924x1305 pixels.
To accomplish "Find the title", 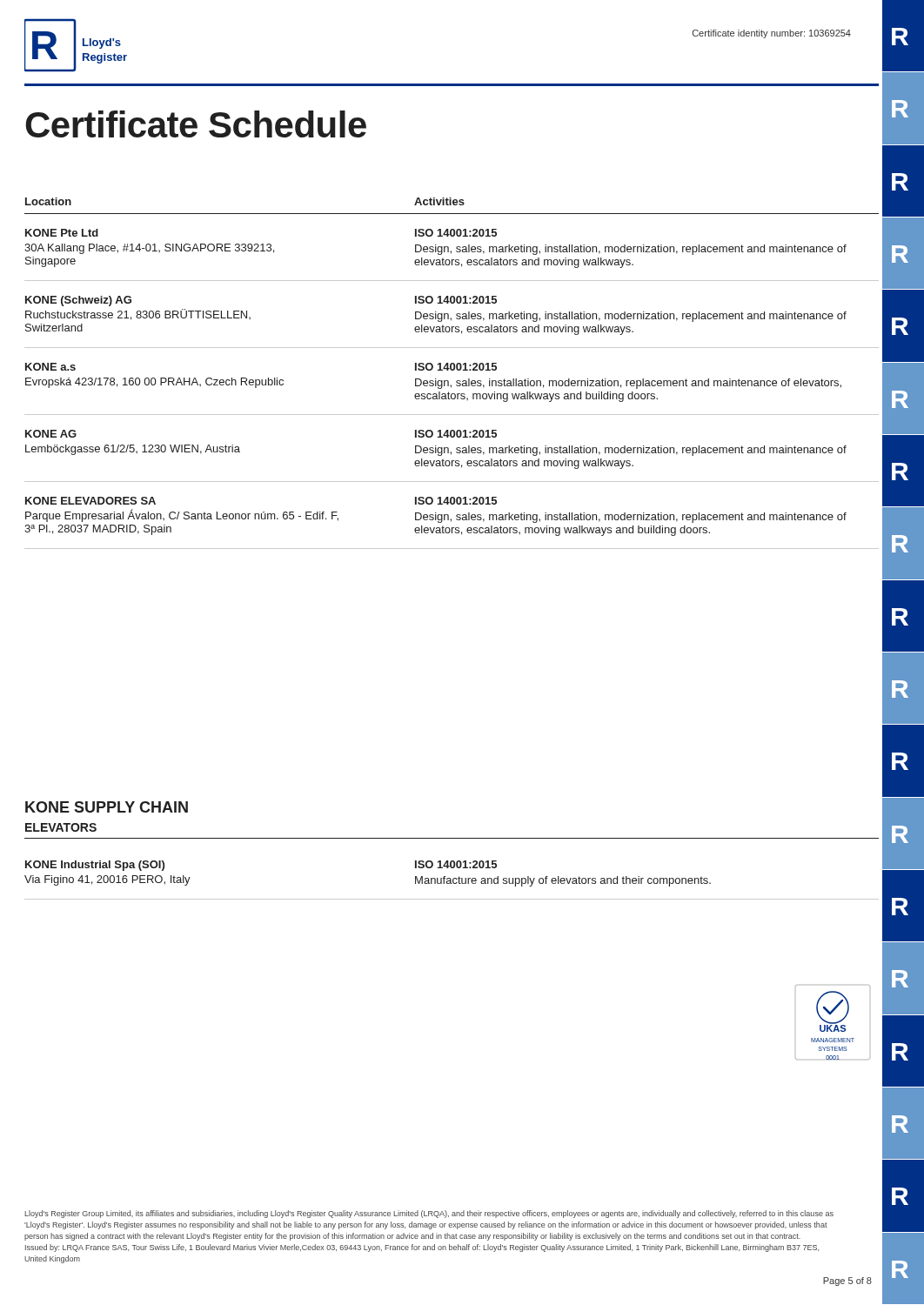I will coord(196,125).
